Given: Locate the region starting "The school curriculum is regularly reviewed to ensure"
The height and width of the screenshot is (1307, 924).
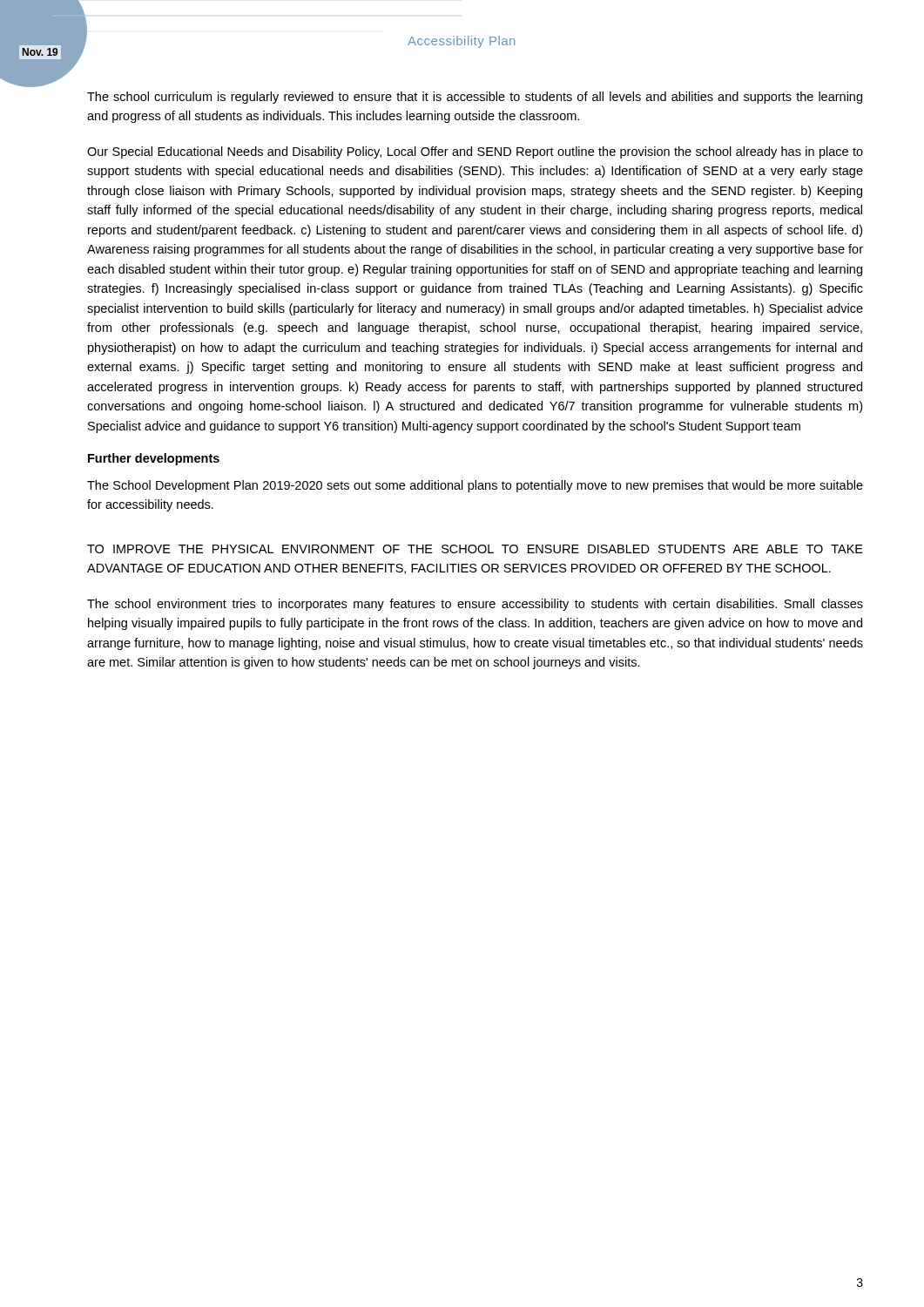Looking at the screenshot, I should (x=475, y=107).
